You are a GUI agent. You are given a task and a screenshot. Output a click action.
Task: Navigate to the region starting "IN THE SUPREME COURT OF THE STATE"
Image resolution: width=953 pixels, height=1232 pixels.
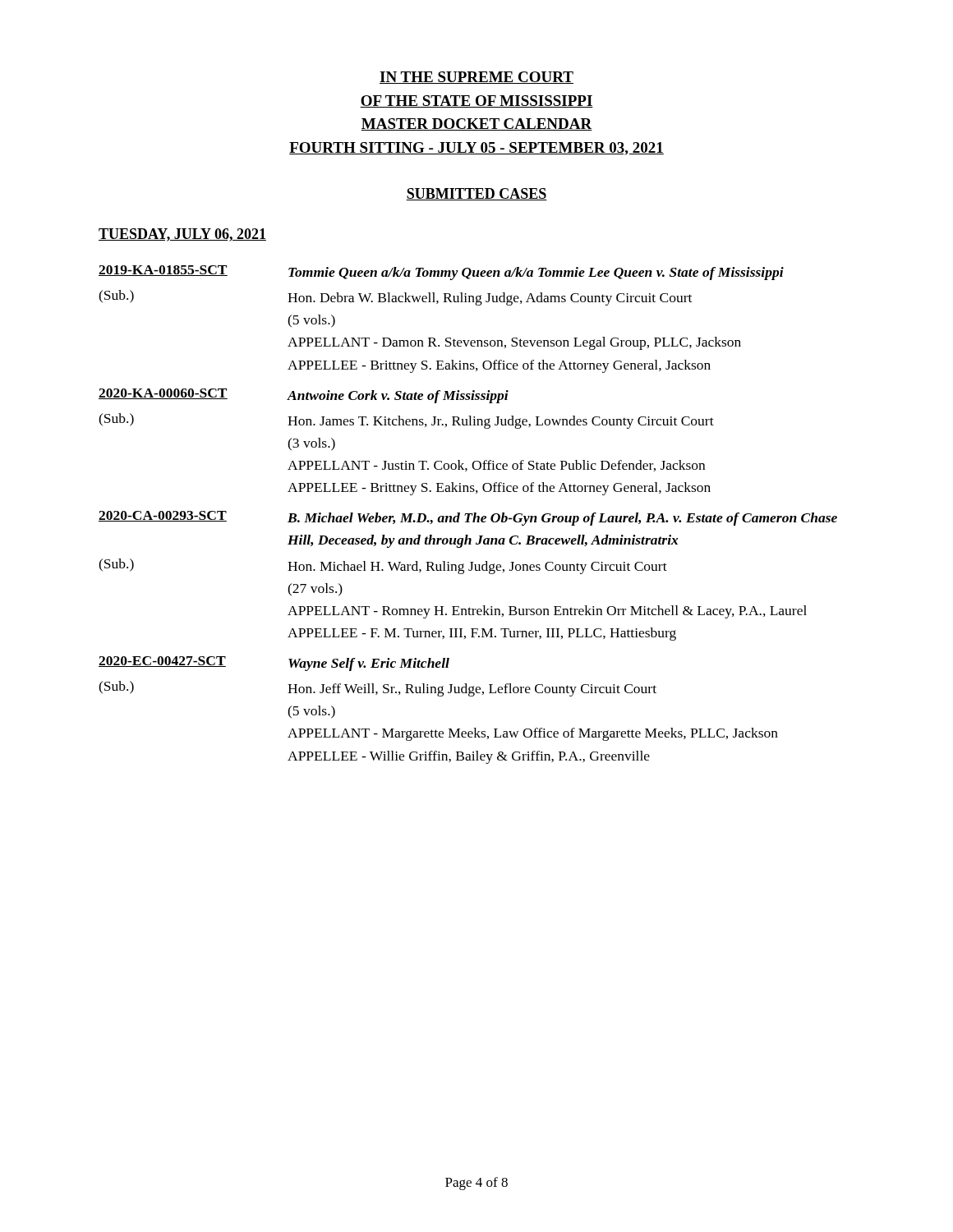[476, 112]
